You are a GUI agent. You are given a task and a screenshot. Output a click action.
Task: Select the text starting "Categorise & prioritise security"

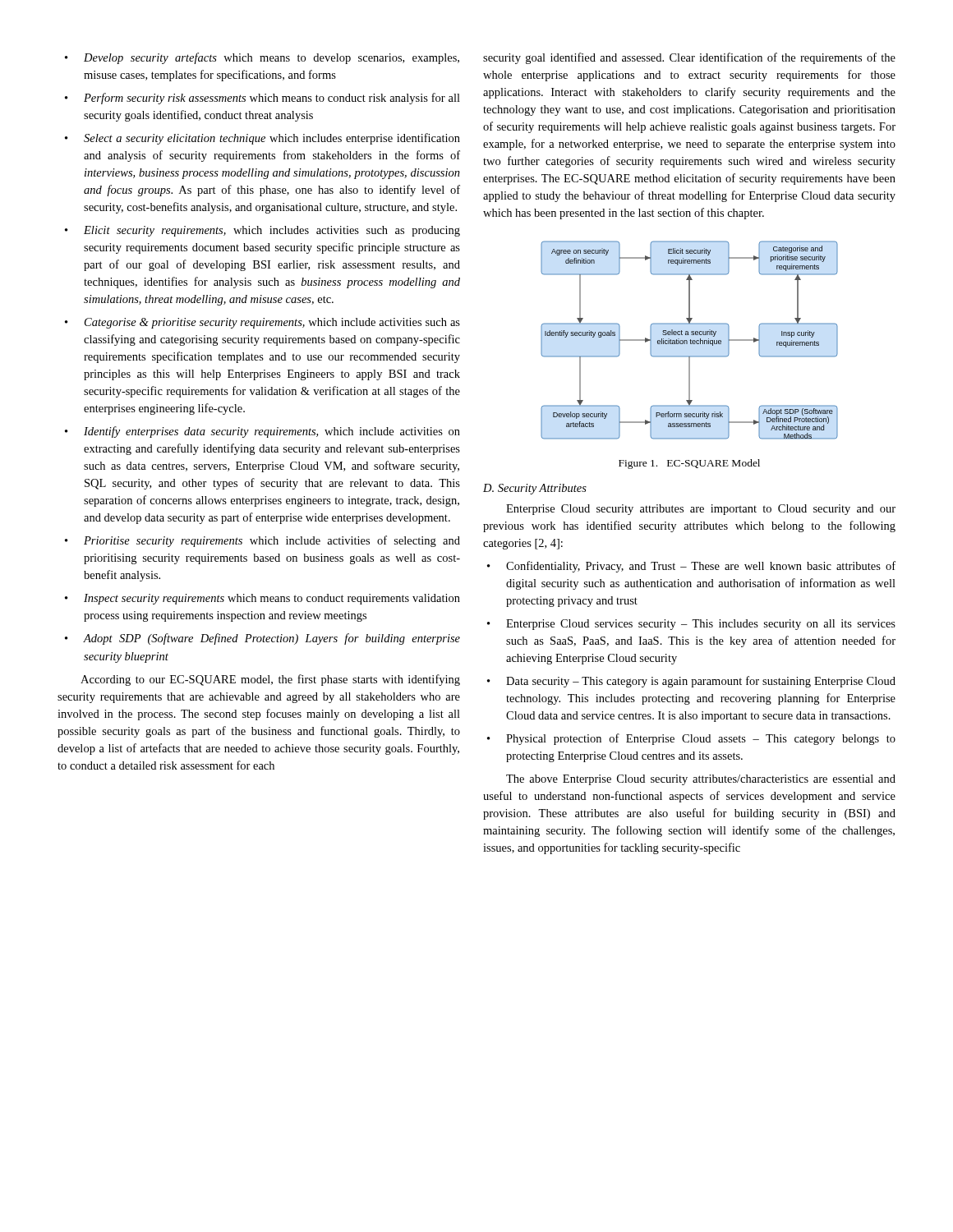pos(272,365)
